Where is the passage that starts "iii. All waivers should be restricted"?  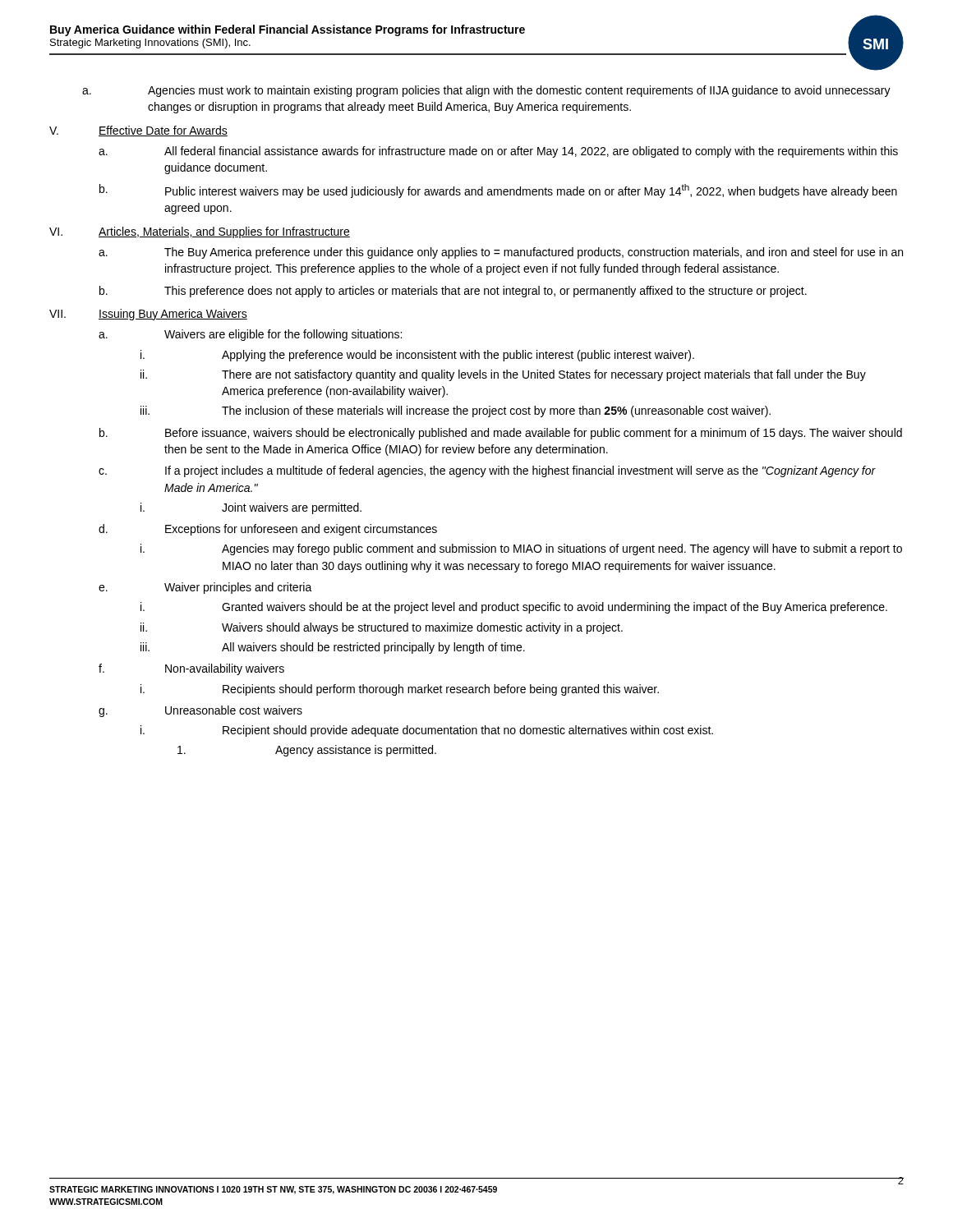click(x=287, y=647)
